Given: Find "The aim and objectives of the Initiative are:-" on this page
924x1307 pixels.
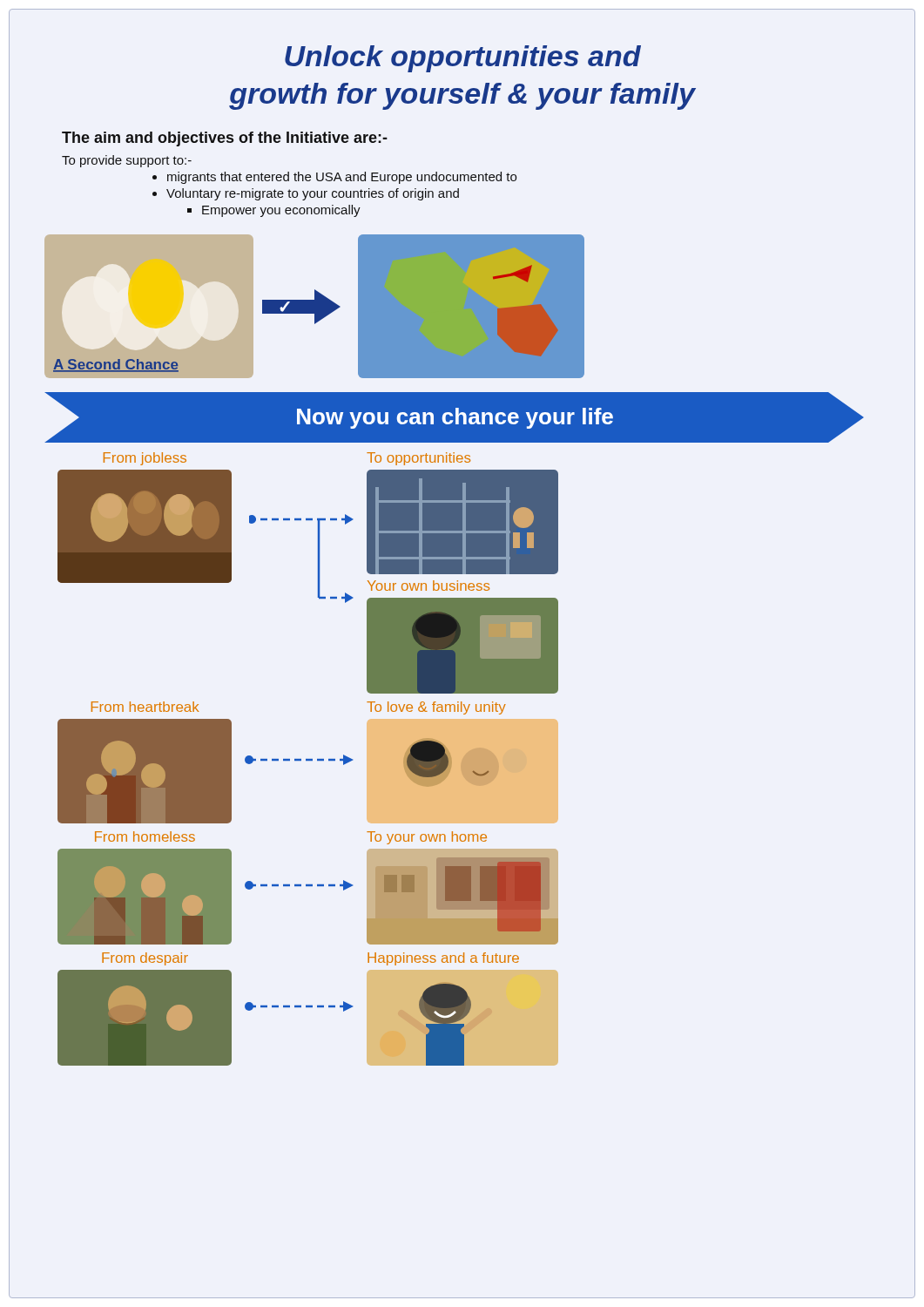Looking at the screenshot, I should pyautogui.click(x=225, y=138).
